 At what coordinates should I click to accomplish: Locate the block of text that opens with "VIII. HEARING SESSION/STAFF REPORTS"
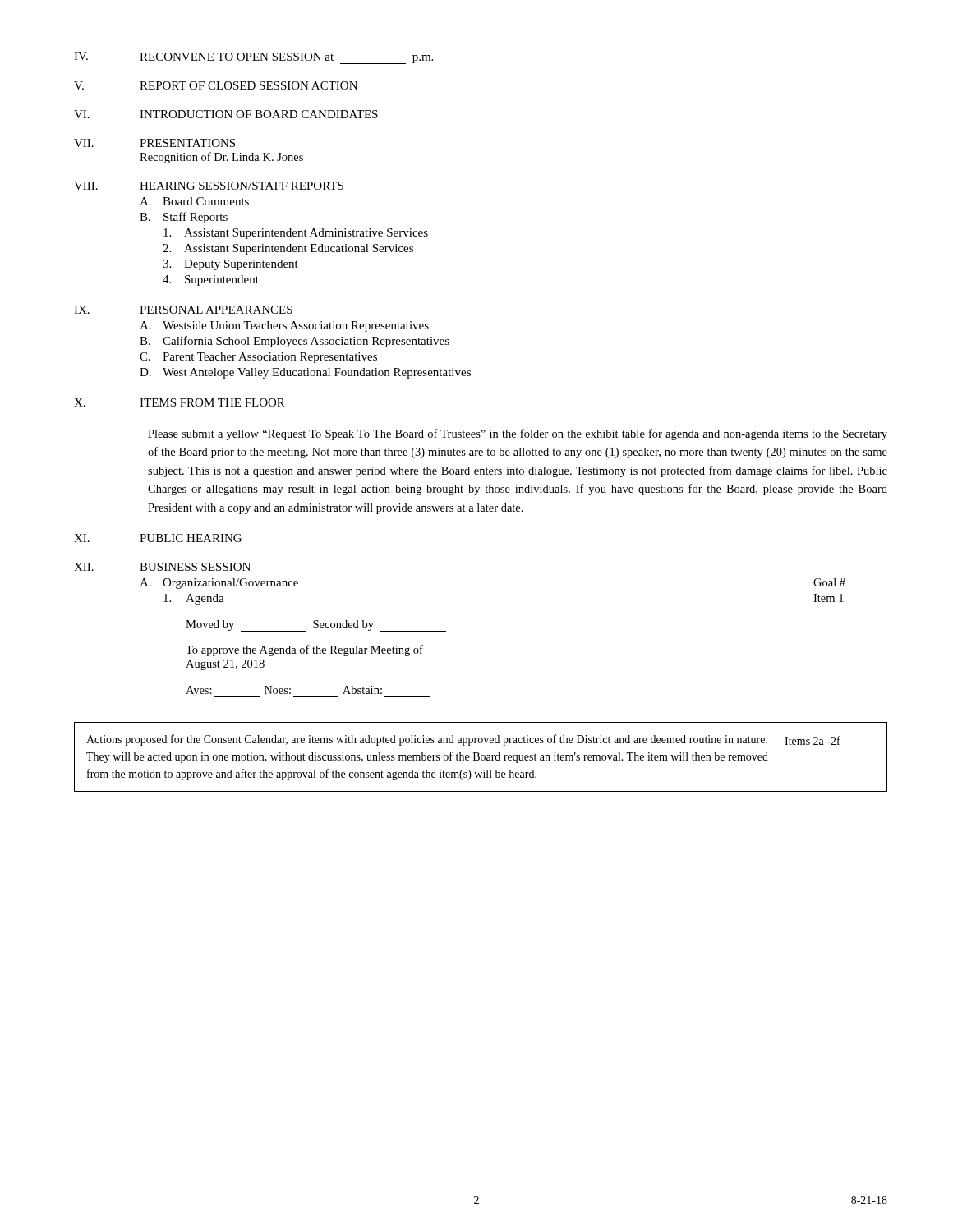point(209,186)
